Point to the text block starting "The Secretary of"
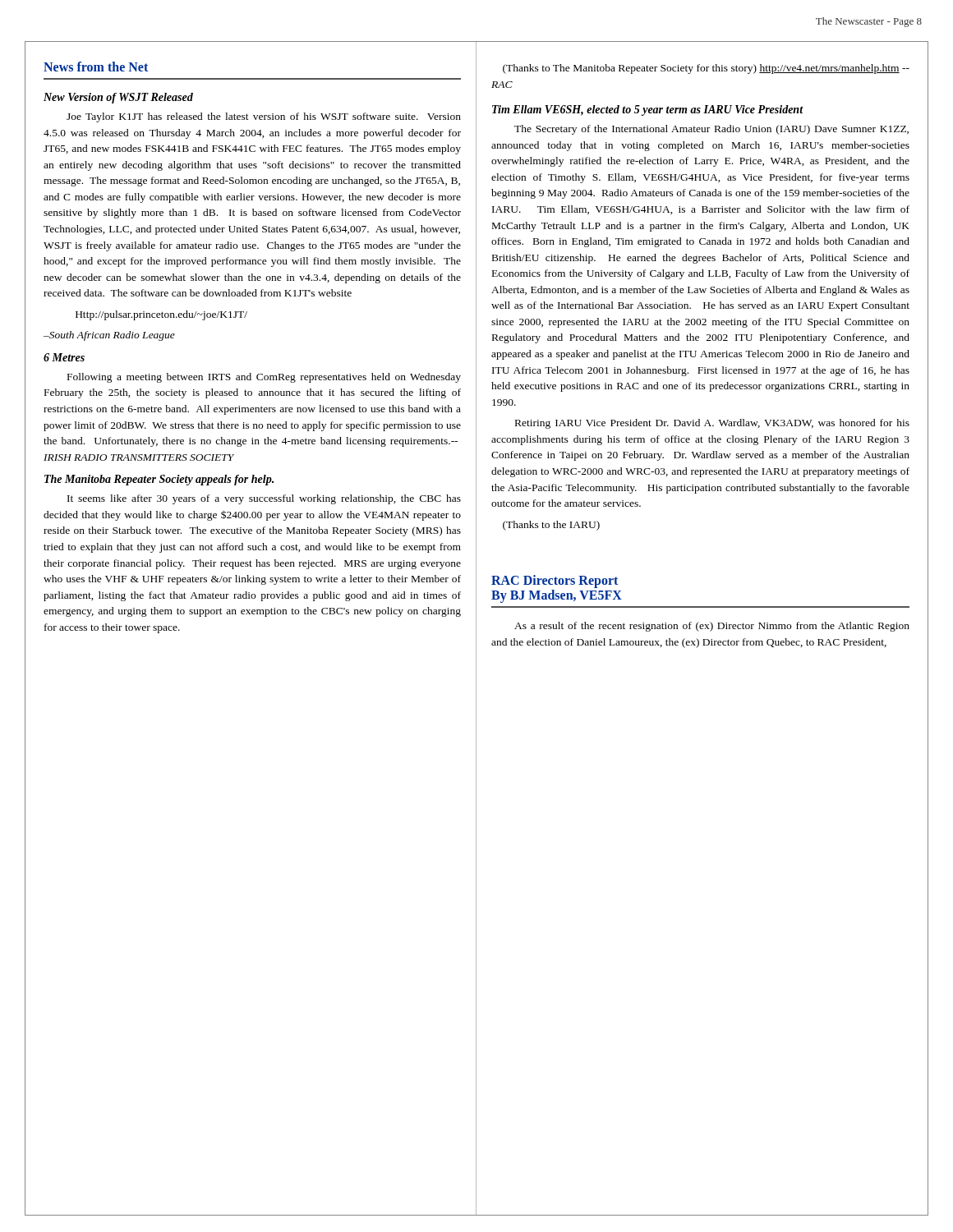The image size is (953, 1232). [700, 327]
